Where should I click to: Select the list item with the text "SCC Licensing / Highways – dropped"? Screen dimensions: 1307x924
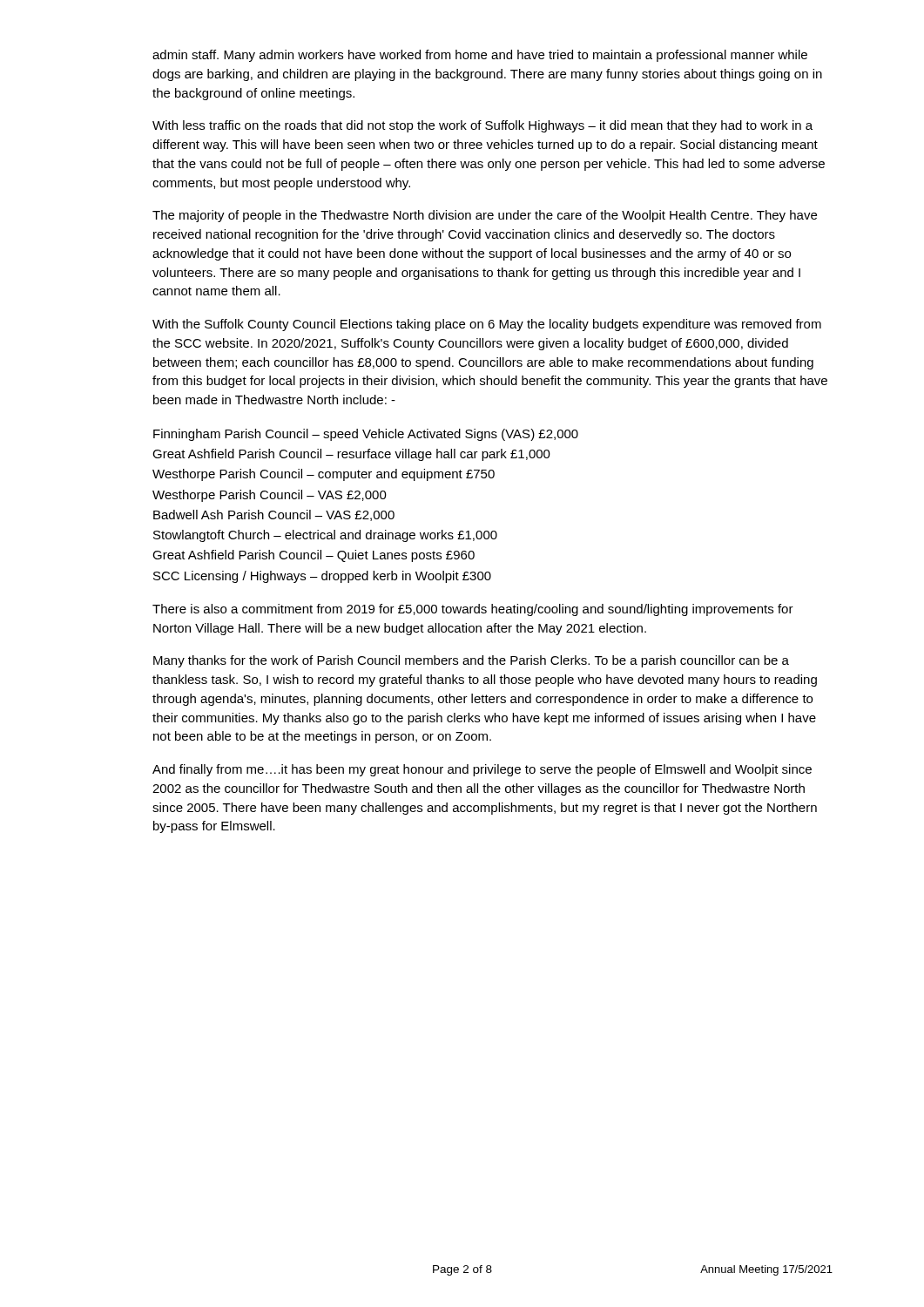coord(322,575)
